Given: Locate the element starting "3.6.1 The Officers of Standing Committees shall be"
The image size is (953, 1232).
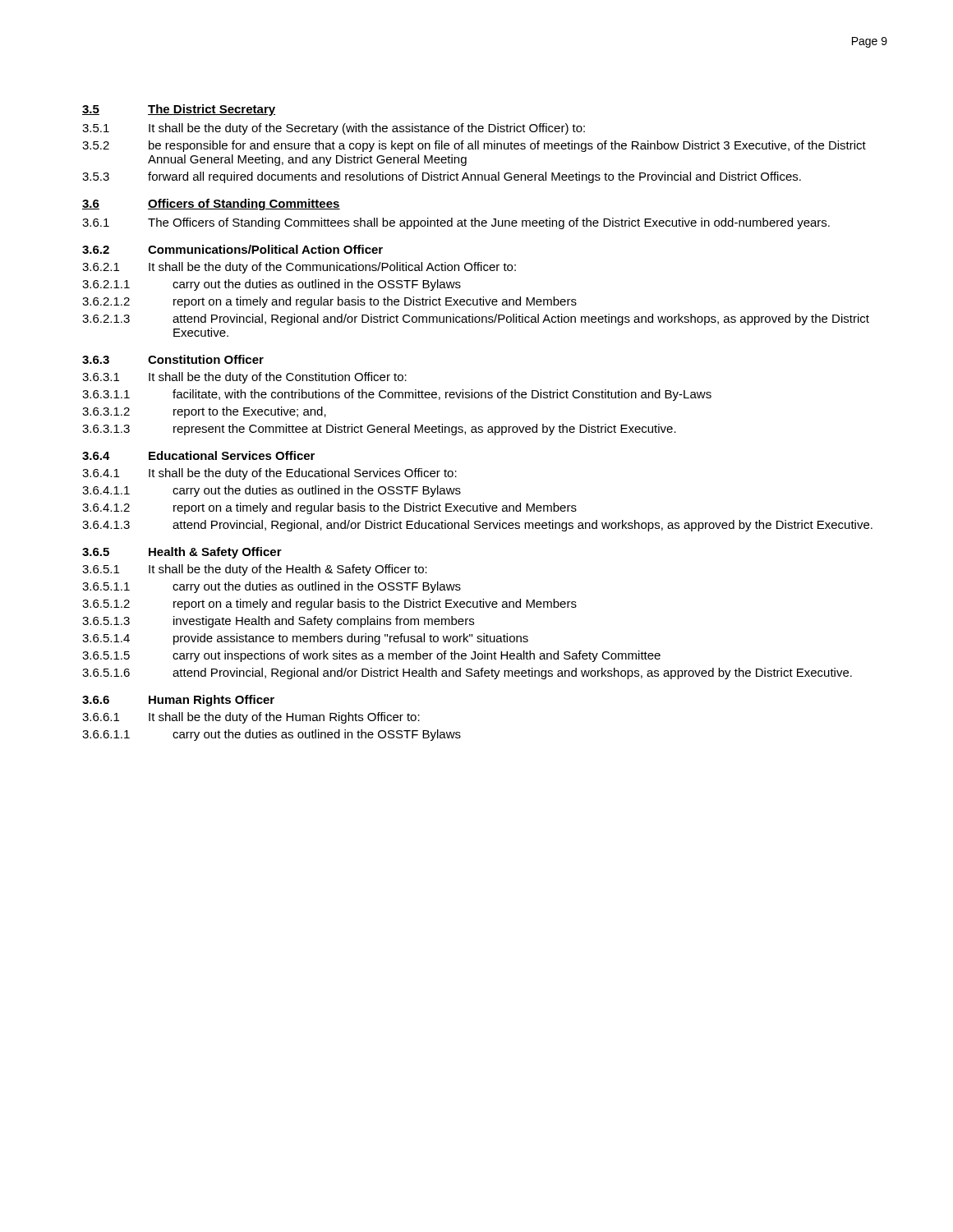Looking at the screenshot, I should (485, 222).
